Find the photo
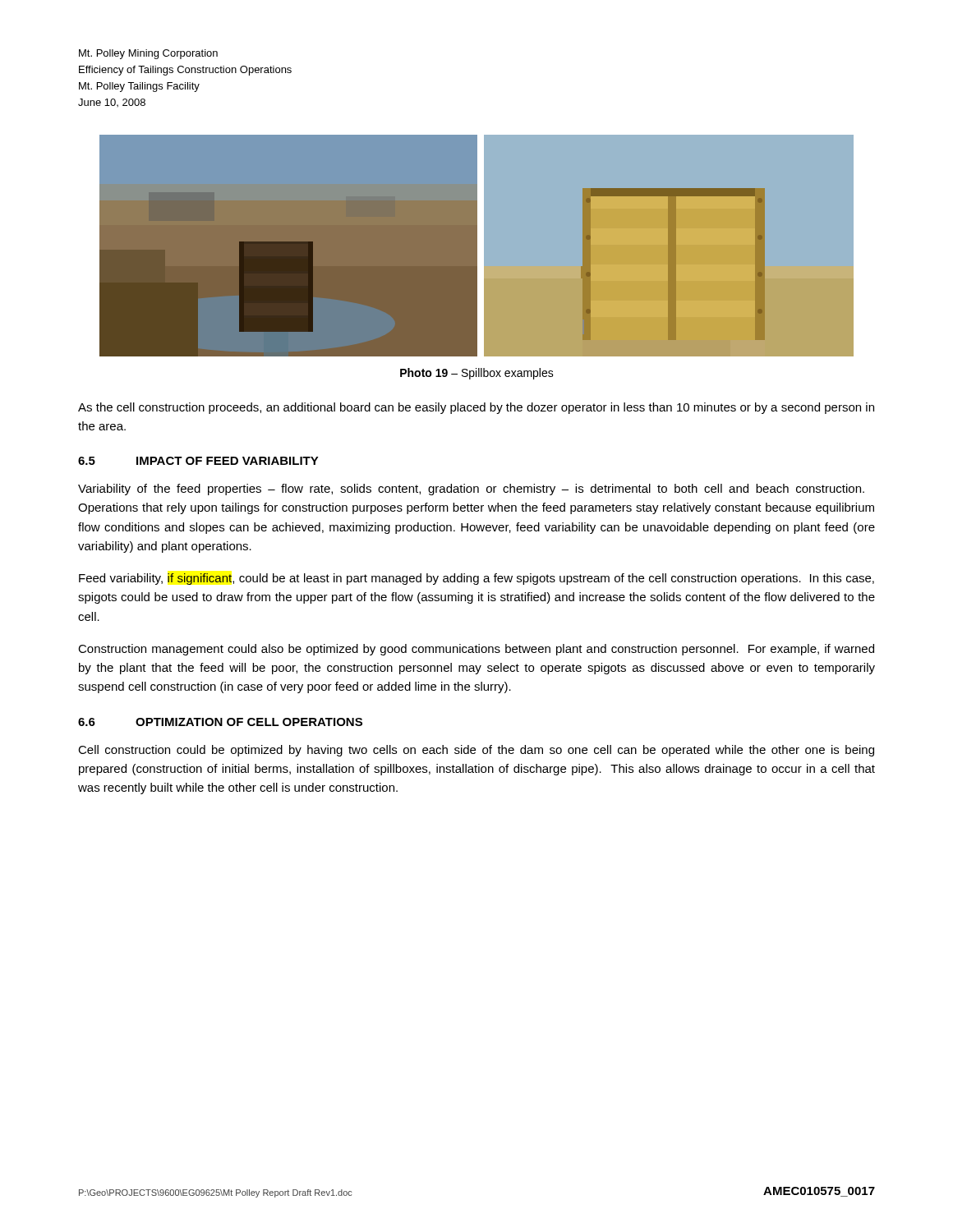The image size is (953, 1232). click(x=476, y=245)
